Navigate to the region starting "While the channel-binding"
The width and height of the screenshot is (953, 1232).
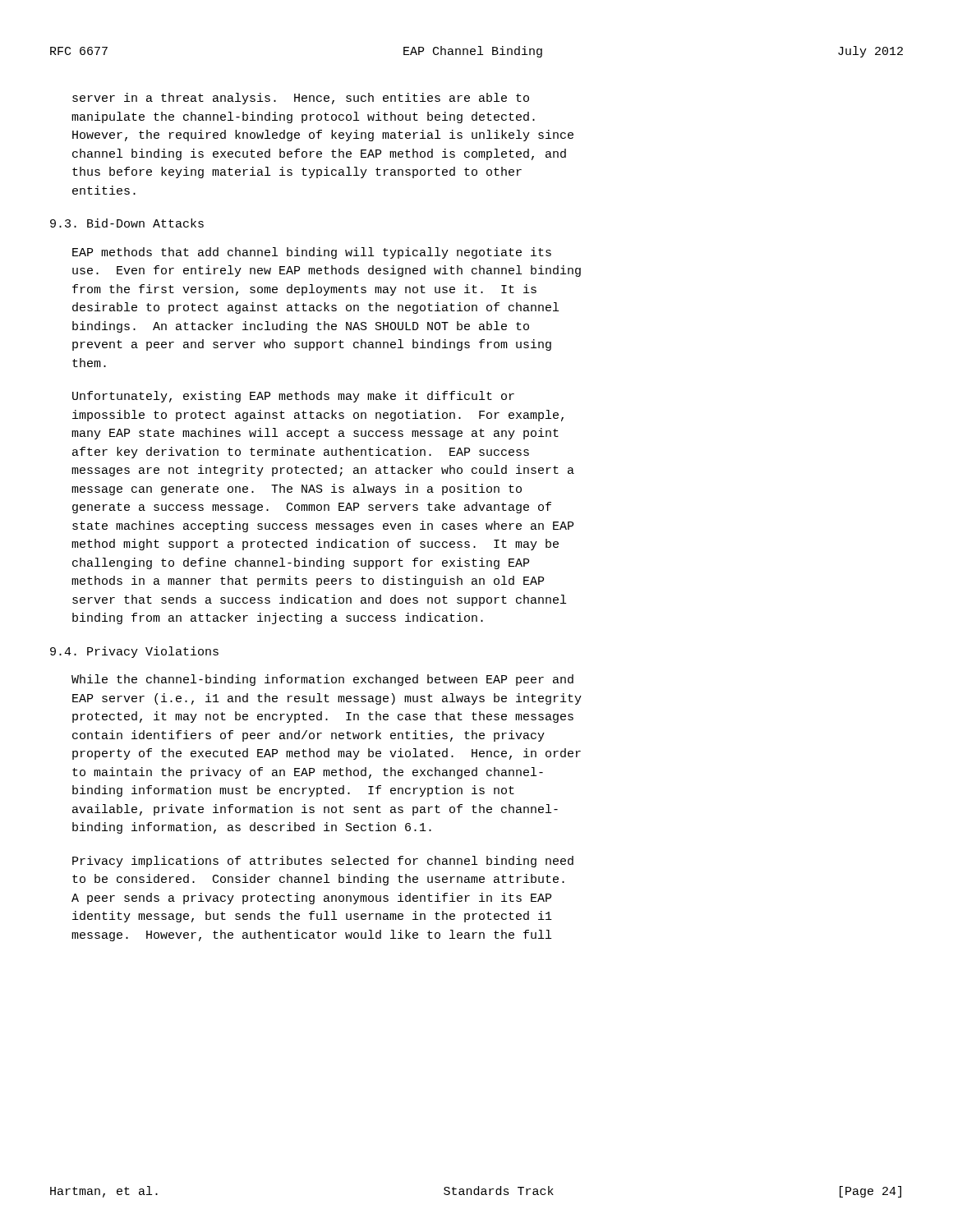coord(316,754)
